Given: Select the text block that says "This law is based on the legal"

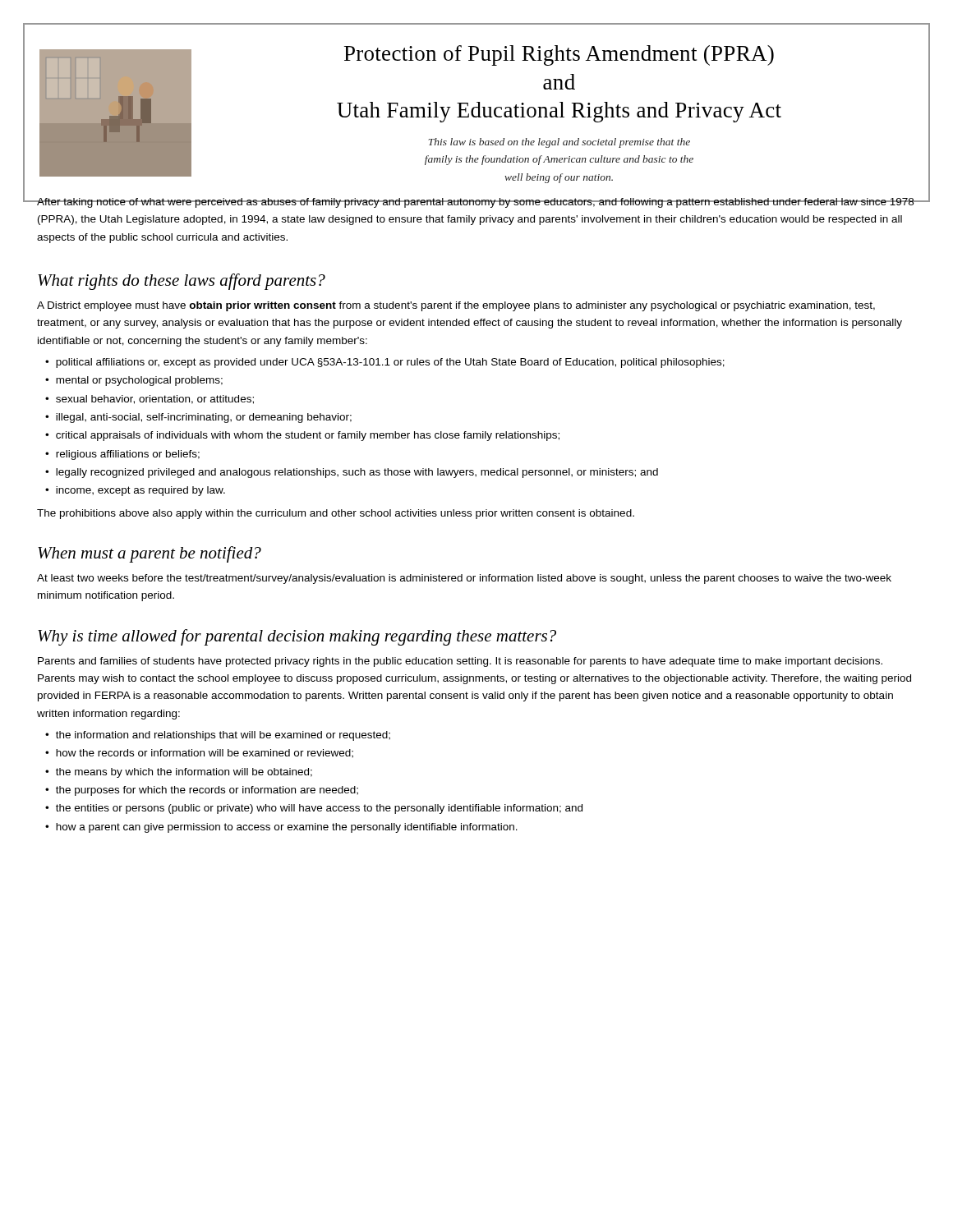Looking at the screenshot, I should click(x=559, y=159).
